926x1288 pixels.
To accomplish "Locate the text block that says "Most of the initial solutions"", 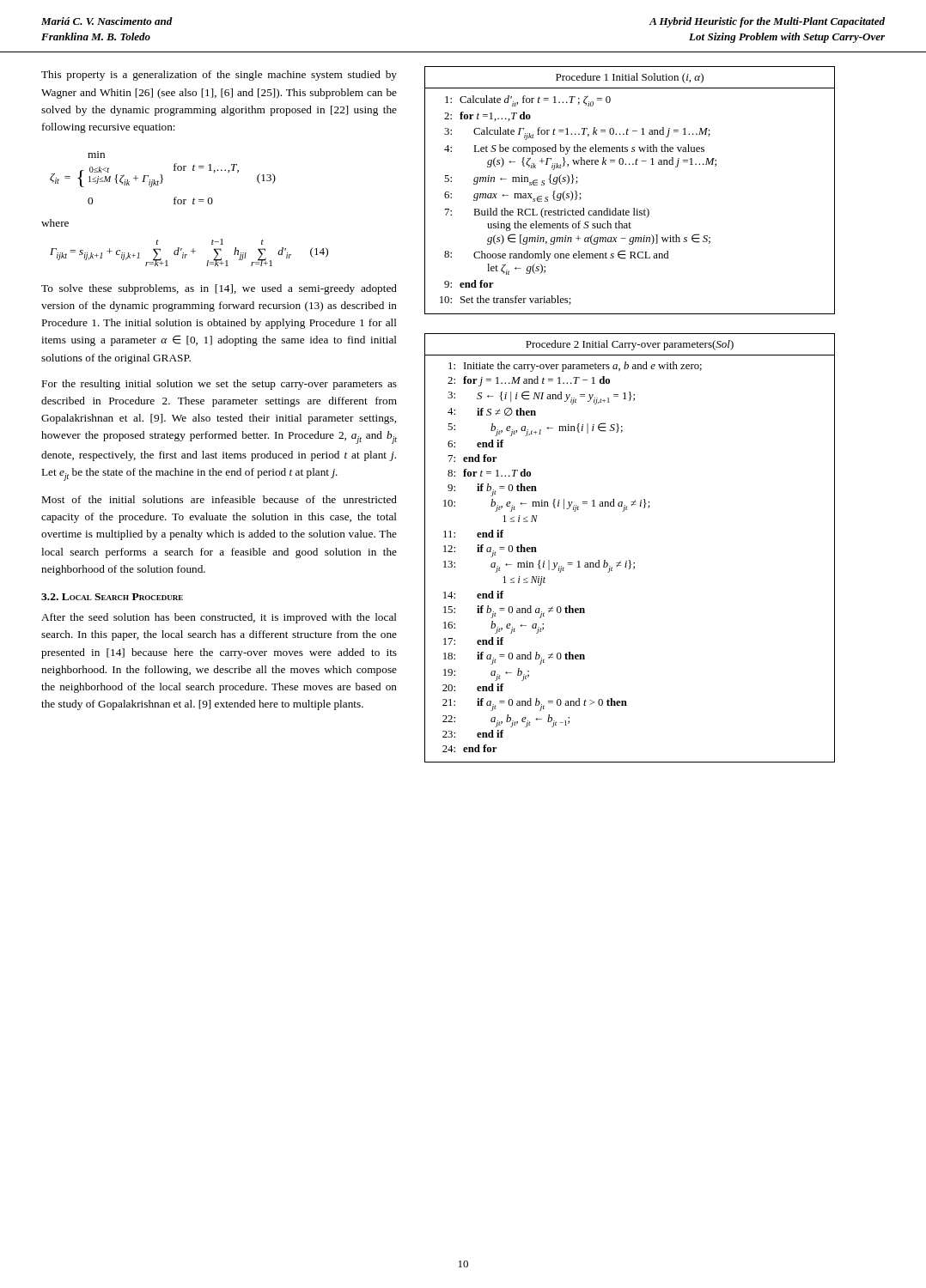I will (x=219, y=534).
